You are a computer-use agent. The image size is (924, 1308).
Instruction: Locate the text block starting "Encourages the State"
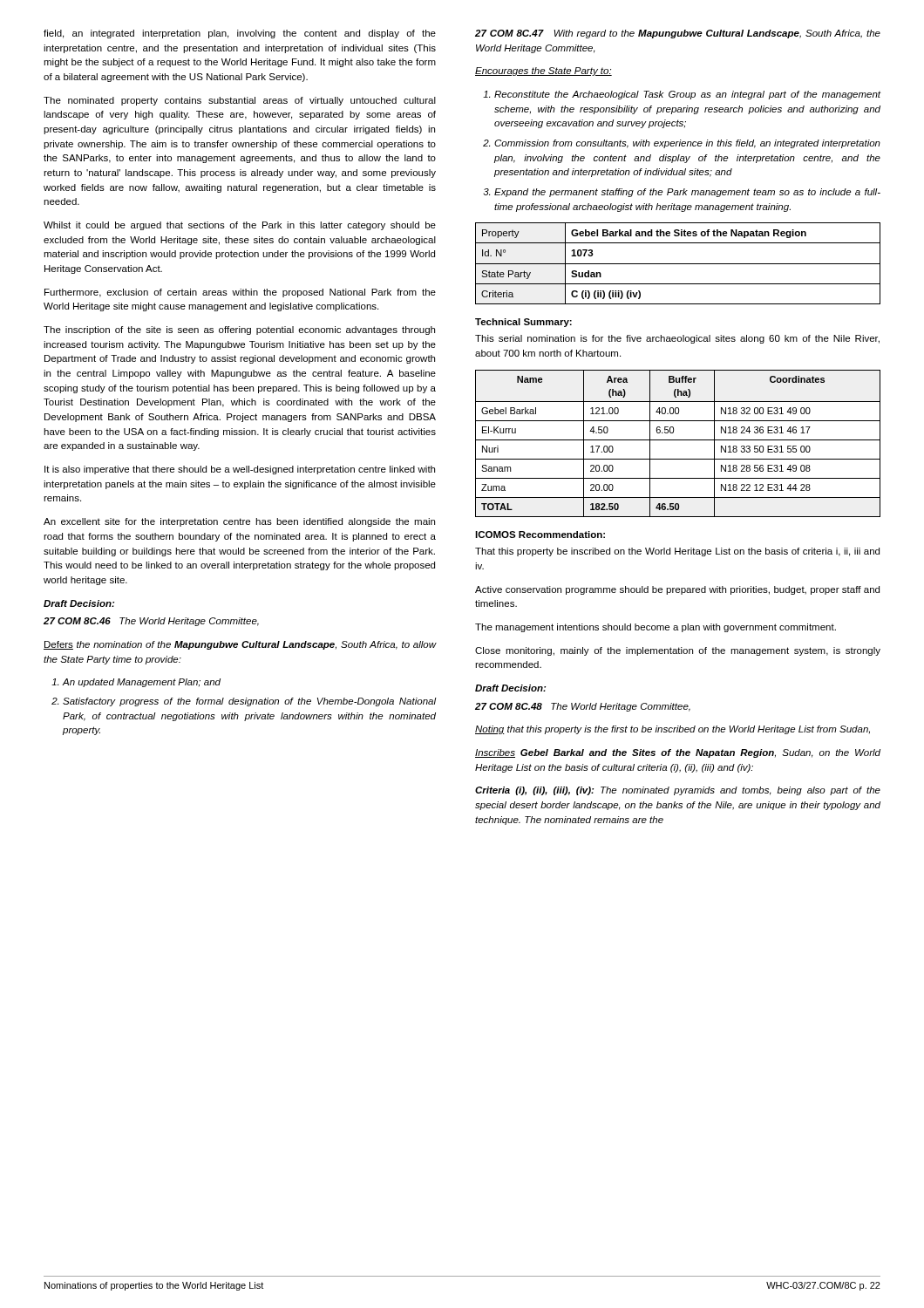pos(544,72)
